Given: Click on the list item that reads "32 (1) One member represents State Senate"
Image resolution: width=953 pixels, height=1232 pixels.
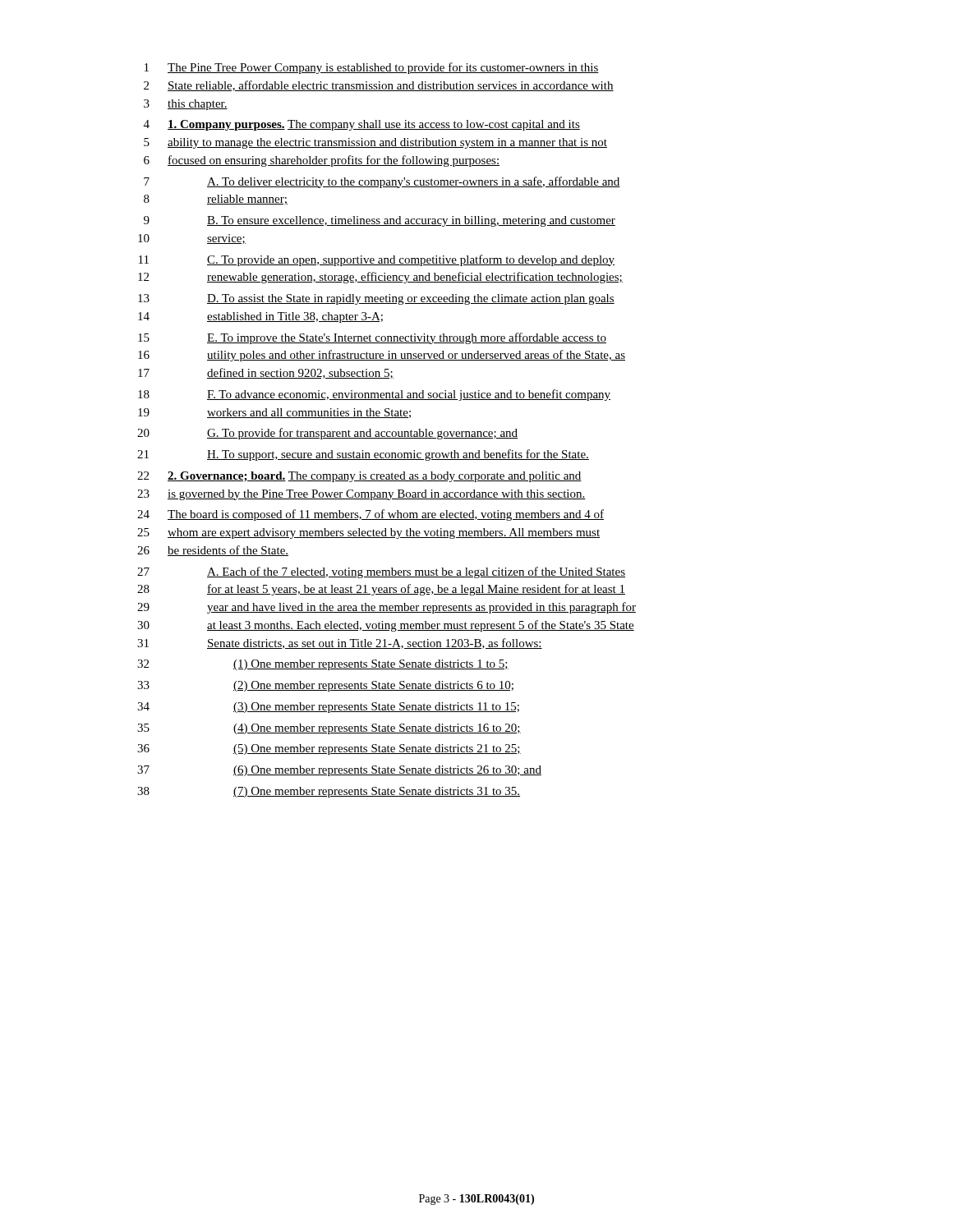Looking at the screenshot, I should pos(476,665).
